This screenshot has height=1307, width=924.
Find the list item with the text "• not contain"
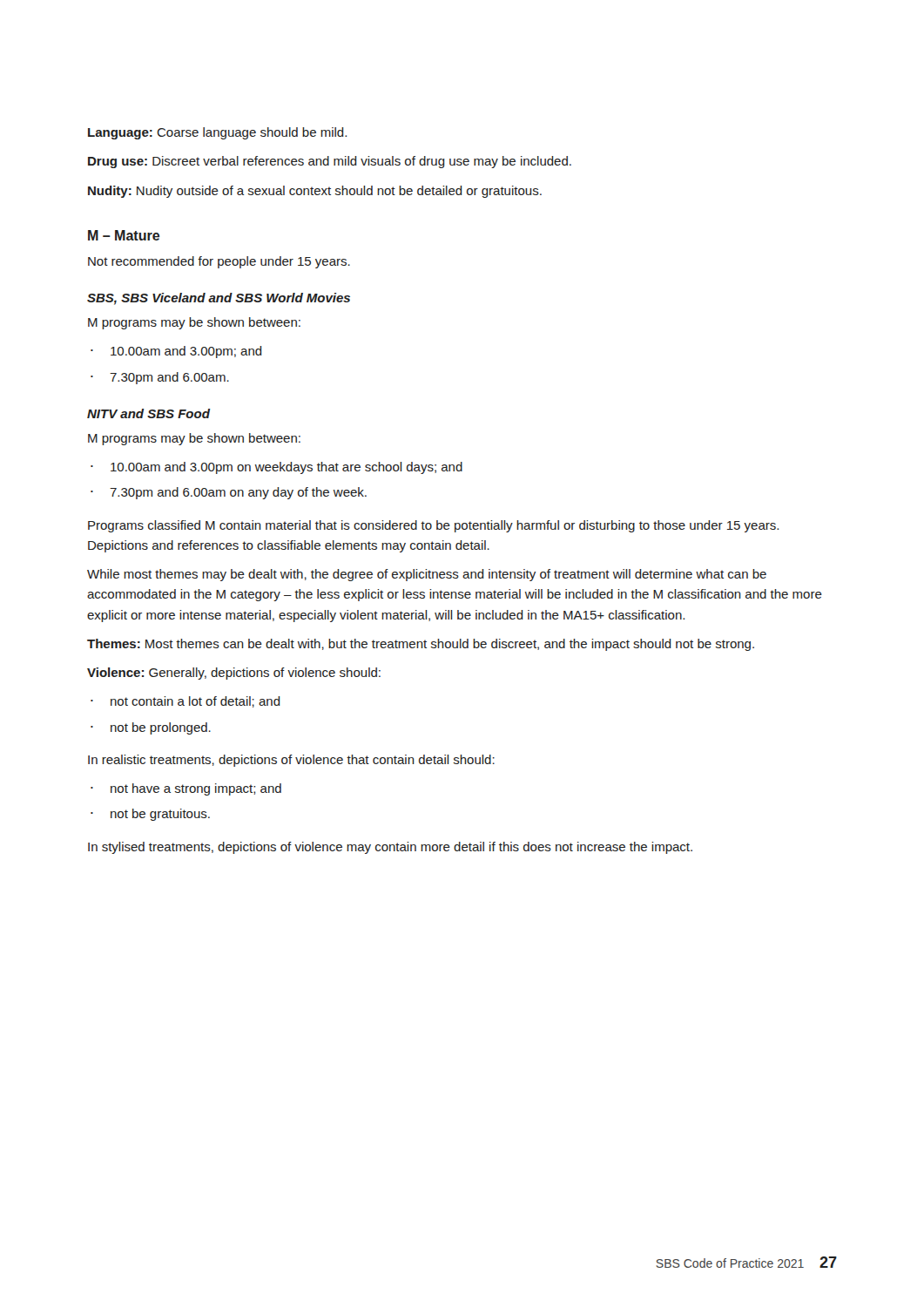point(185,702)
